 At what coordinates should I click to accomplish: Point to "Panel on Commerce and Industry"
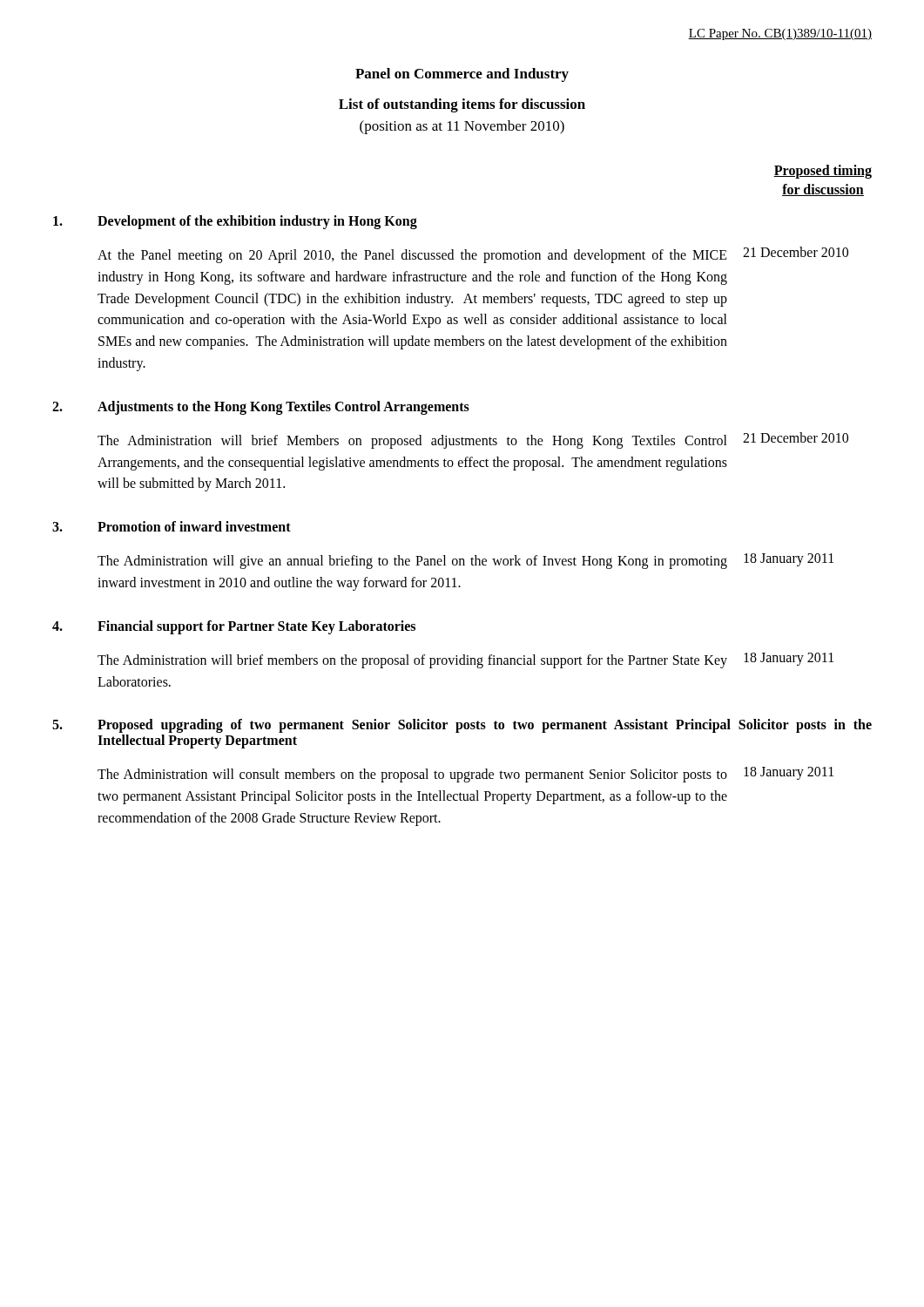click(462, 74)
